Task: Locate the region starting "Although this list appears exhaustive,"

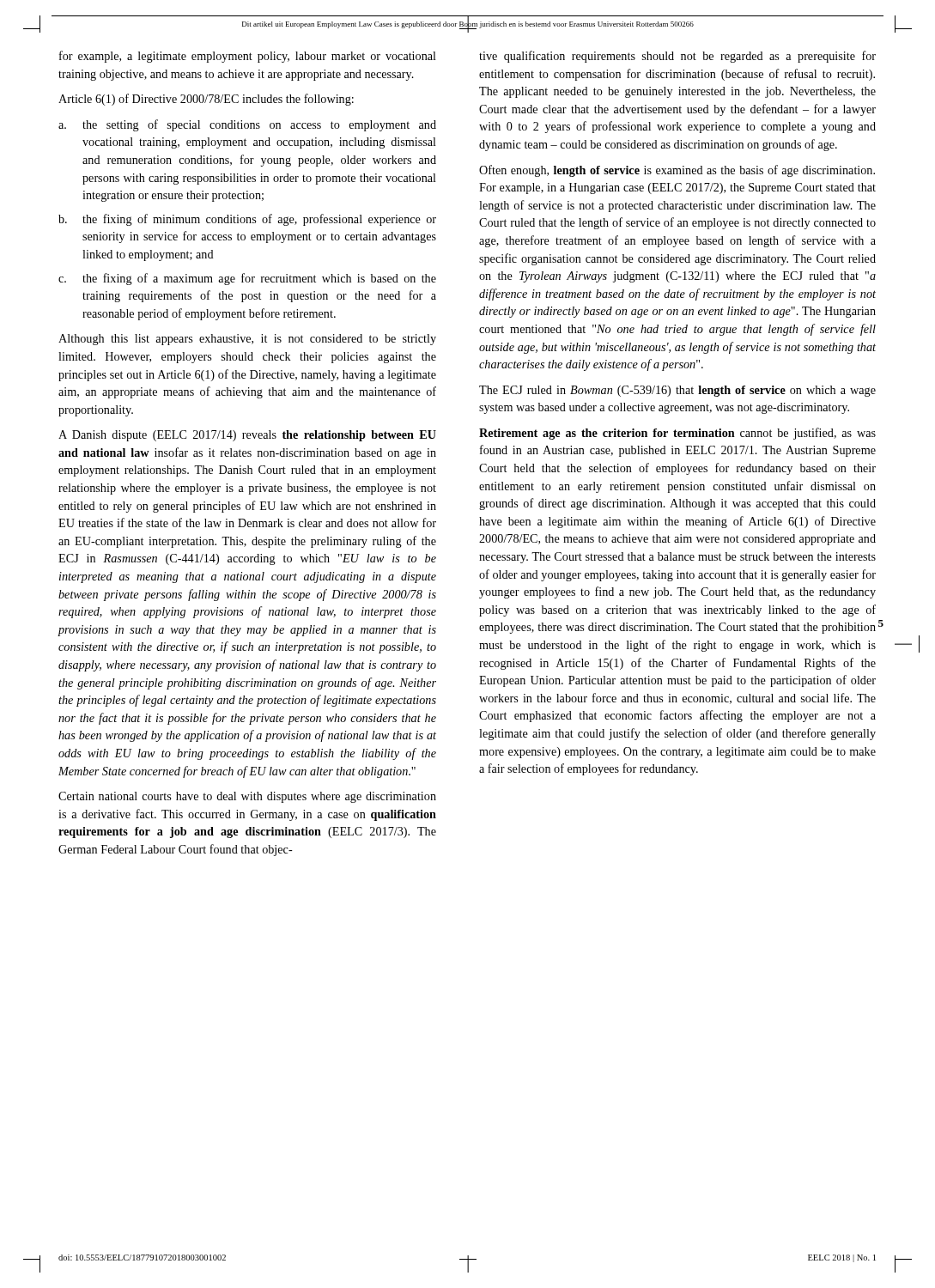Action: pyautogui.click(x=247, y=374)
